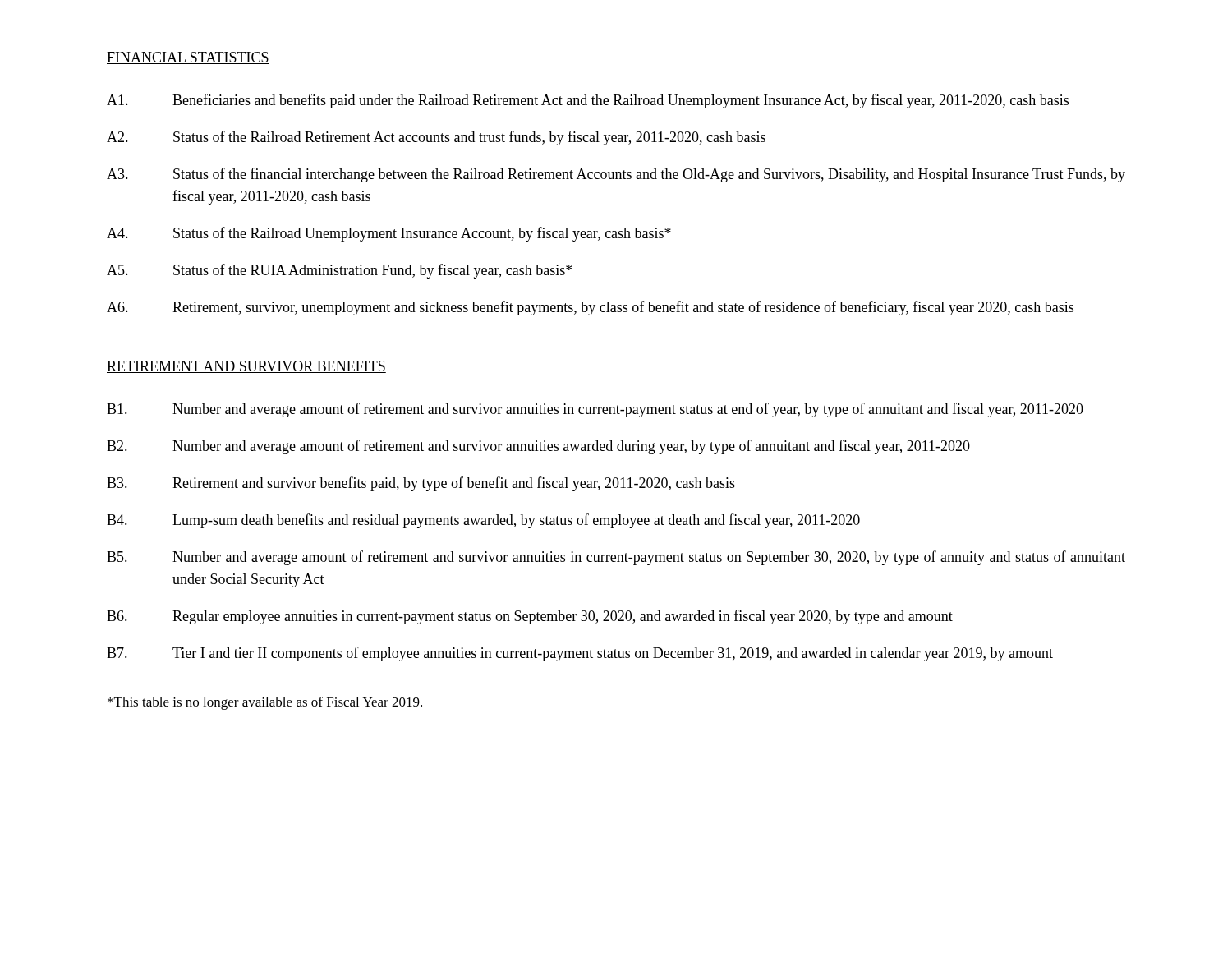
Task: Select the section header containing "FINANCIAL STATISTICS"
Action: point(188,58)
